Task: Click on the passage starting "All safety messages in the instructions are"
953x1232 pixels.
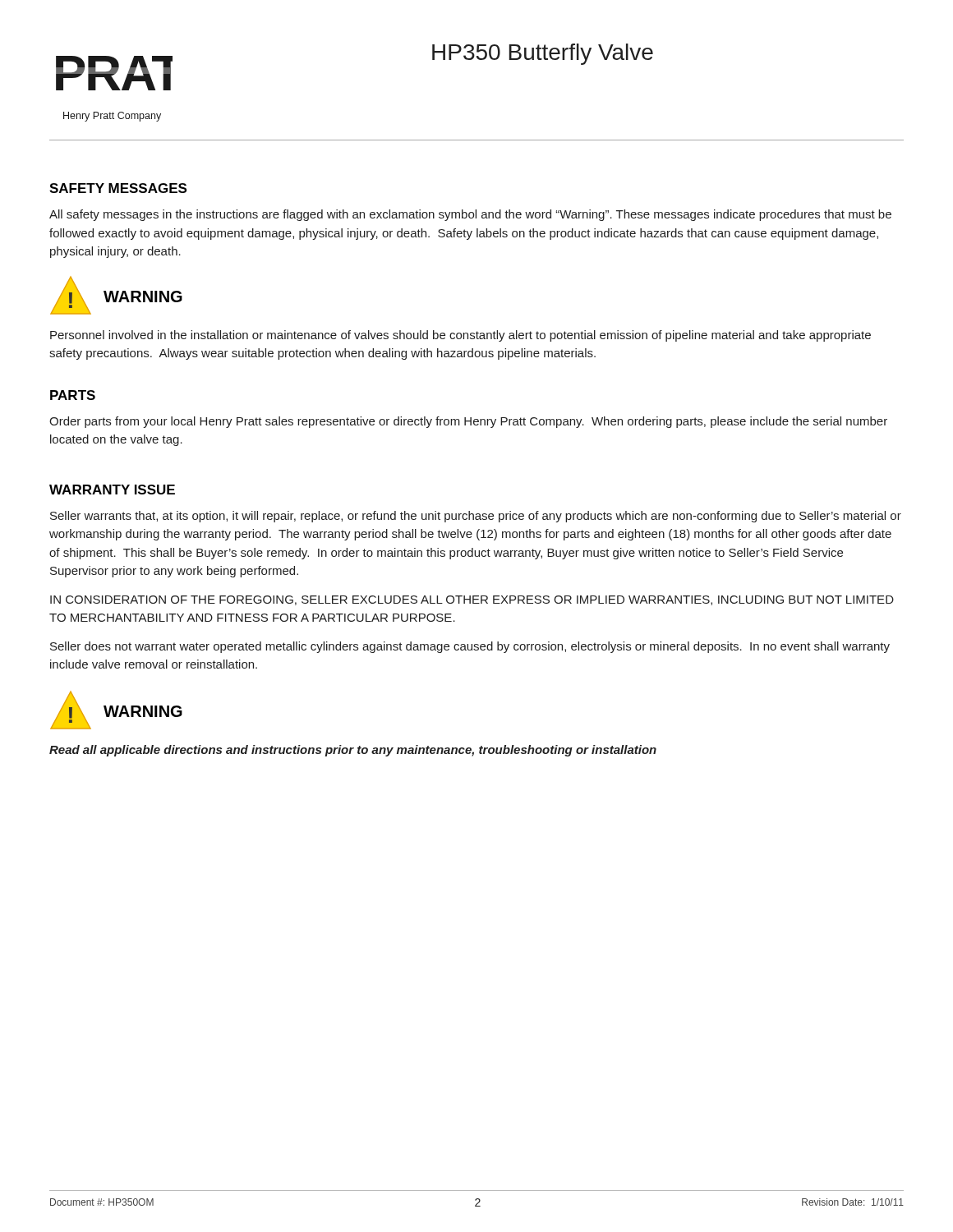Action: pyautogui.click(x=471, y=232)
